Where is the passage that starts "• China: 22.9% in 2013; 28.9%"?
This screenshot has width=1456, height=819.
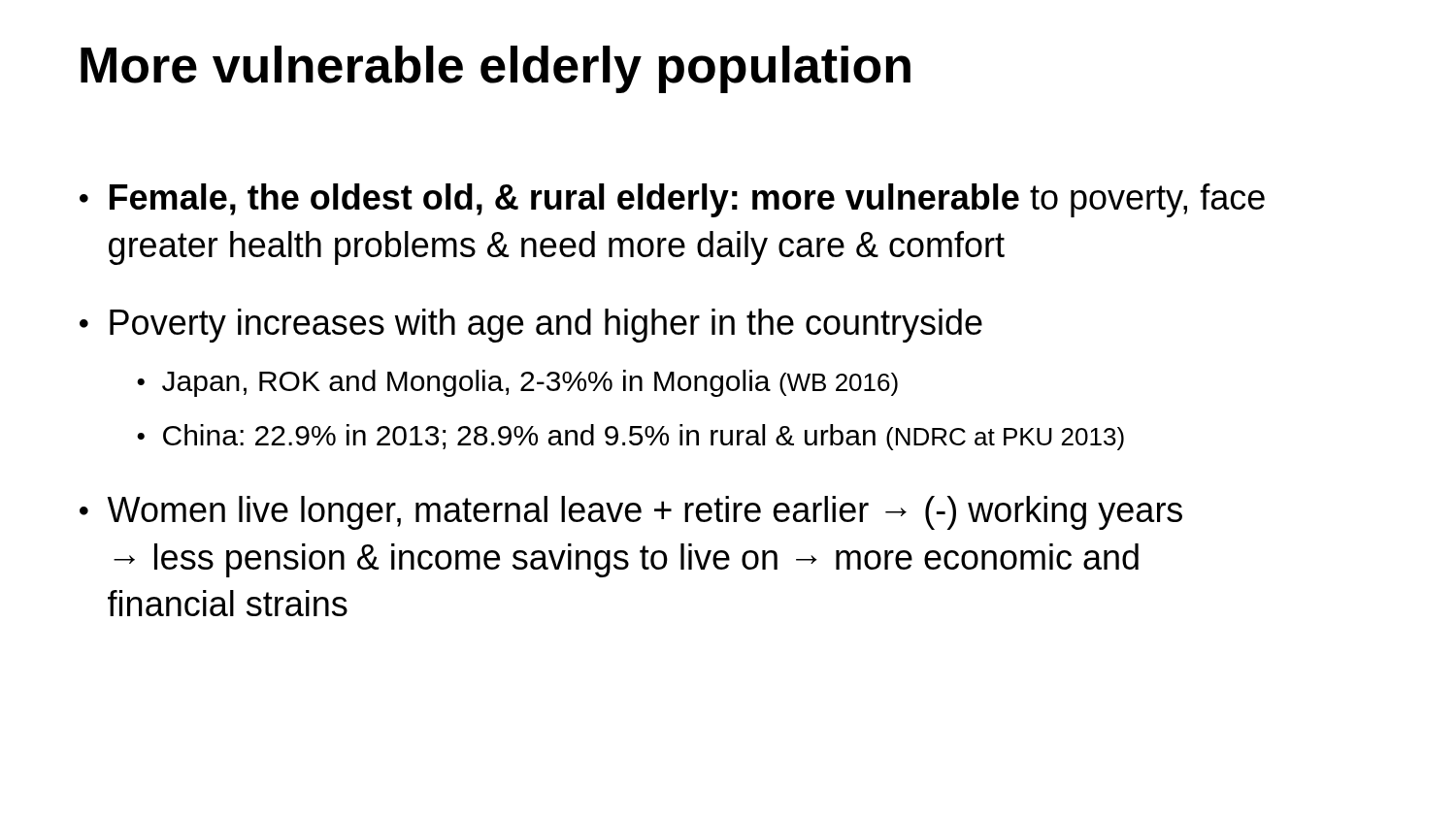[757, 436]
